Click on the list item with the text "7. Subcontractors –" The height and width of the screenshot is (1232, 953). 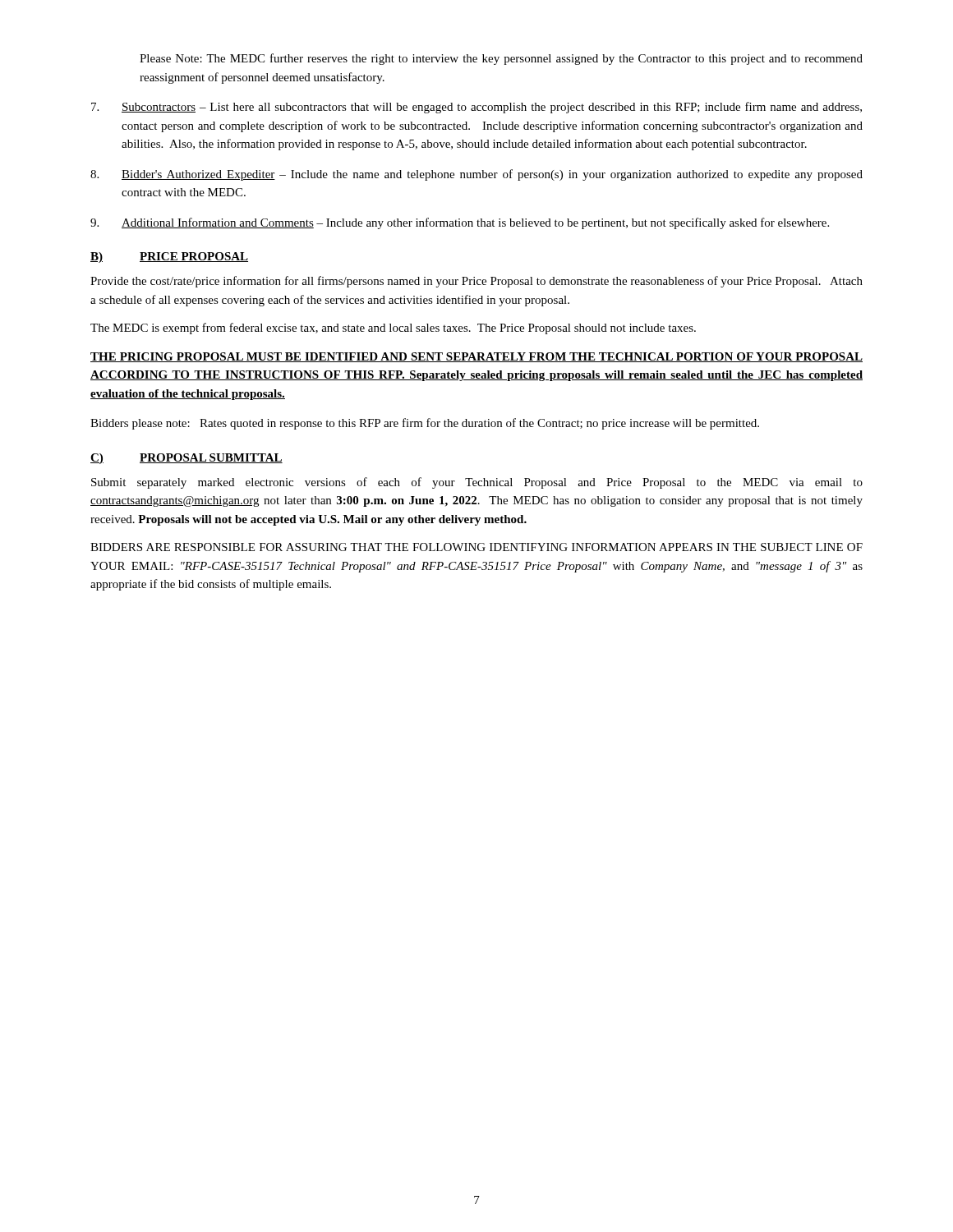[x=476, y=125]
